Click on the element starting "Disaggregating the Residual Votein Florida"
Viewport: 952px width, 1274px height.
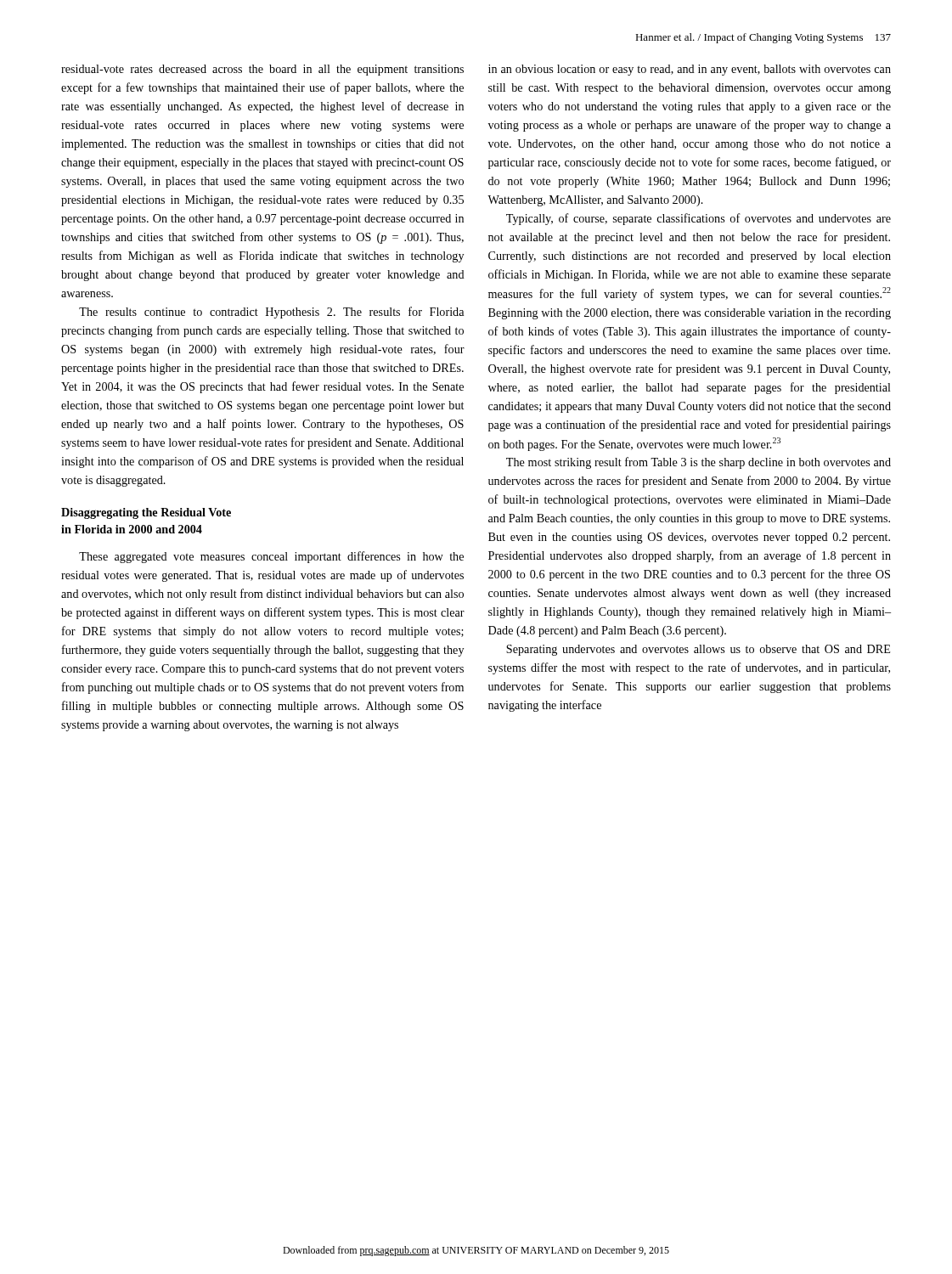point(146,521)
